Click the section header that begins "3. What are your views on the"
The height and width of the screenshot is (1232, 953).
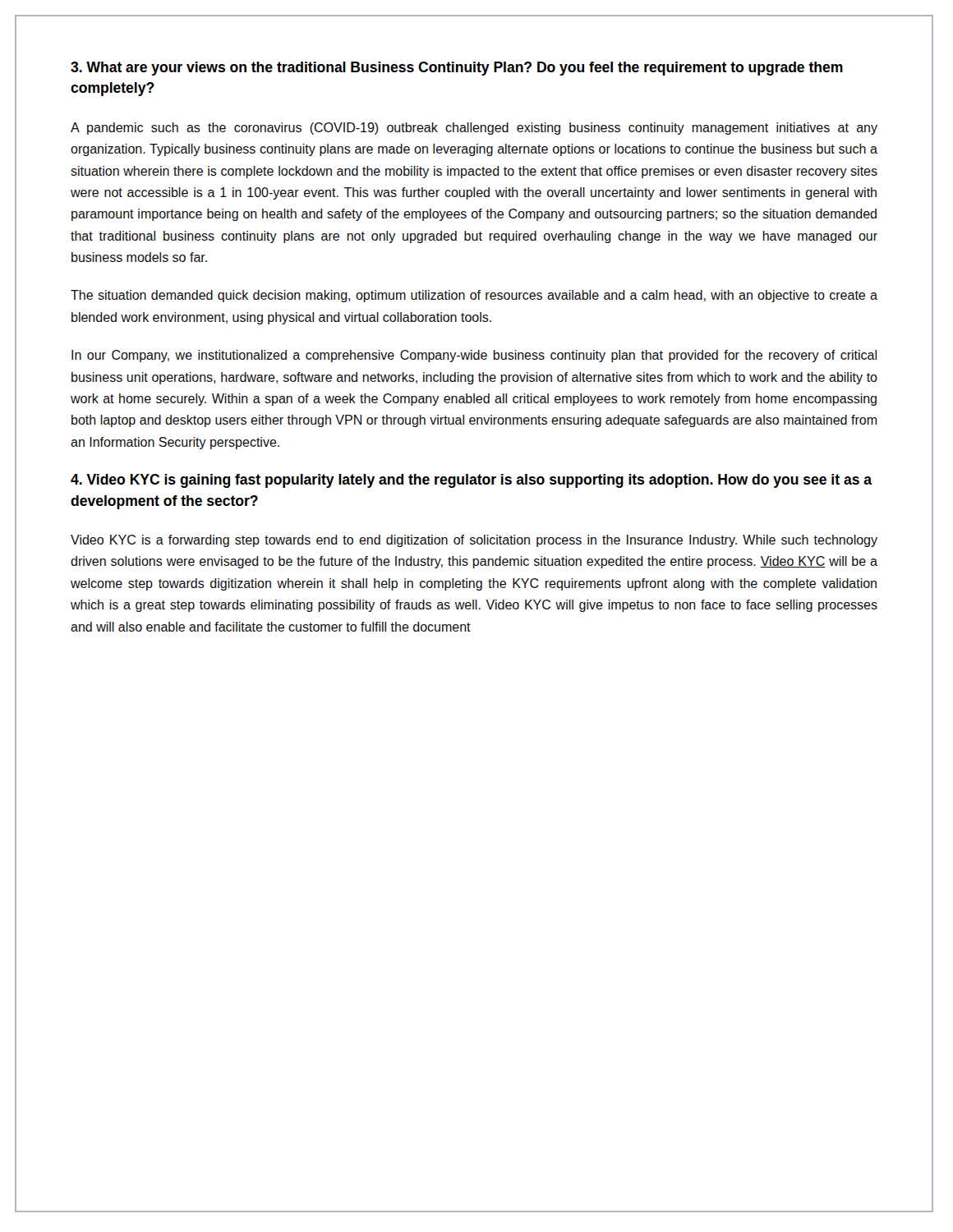[x=457, y=78]
